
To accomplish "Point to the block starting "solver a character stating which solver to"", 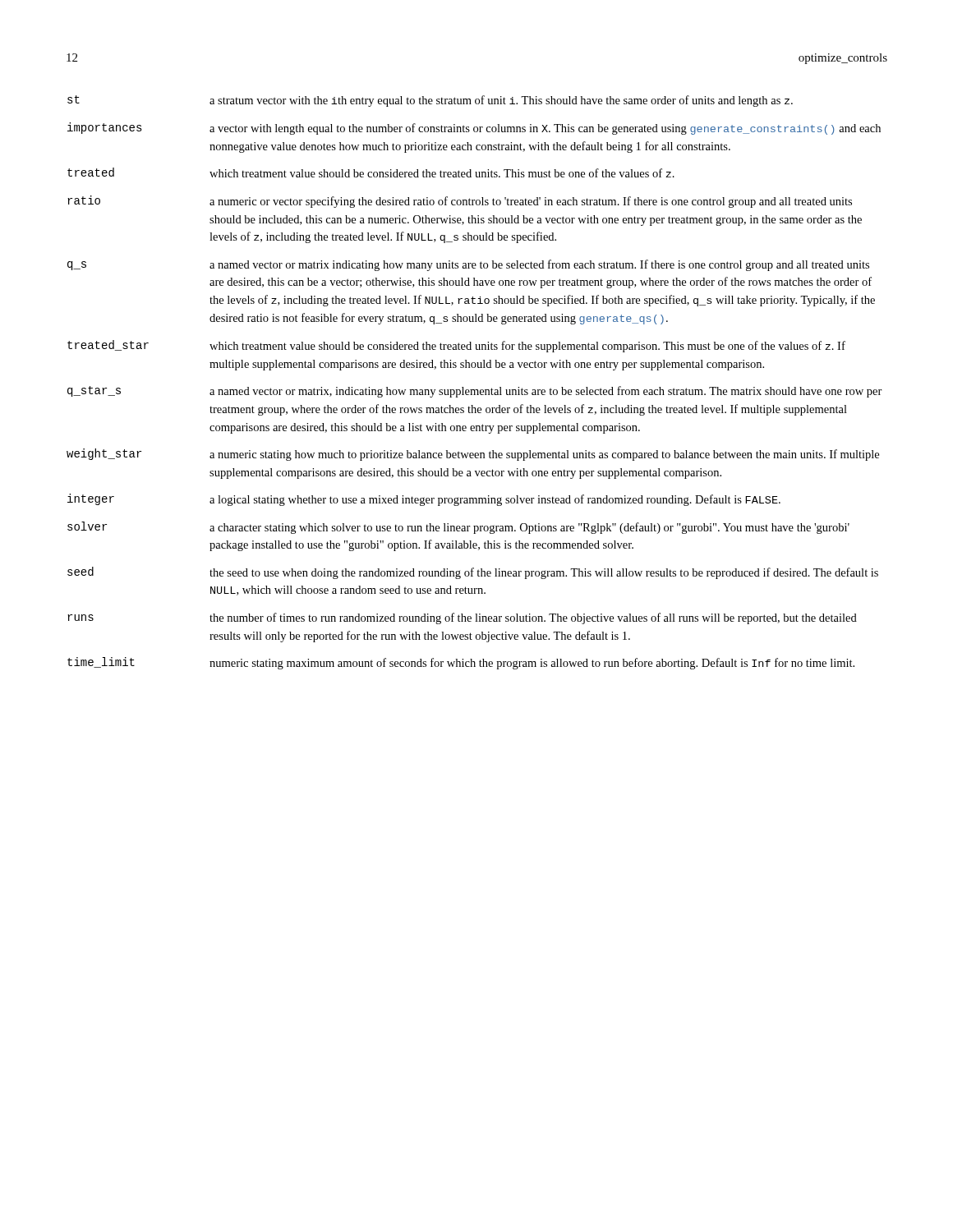I will 476,538.
